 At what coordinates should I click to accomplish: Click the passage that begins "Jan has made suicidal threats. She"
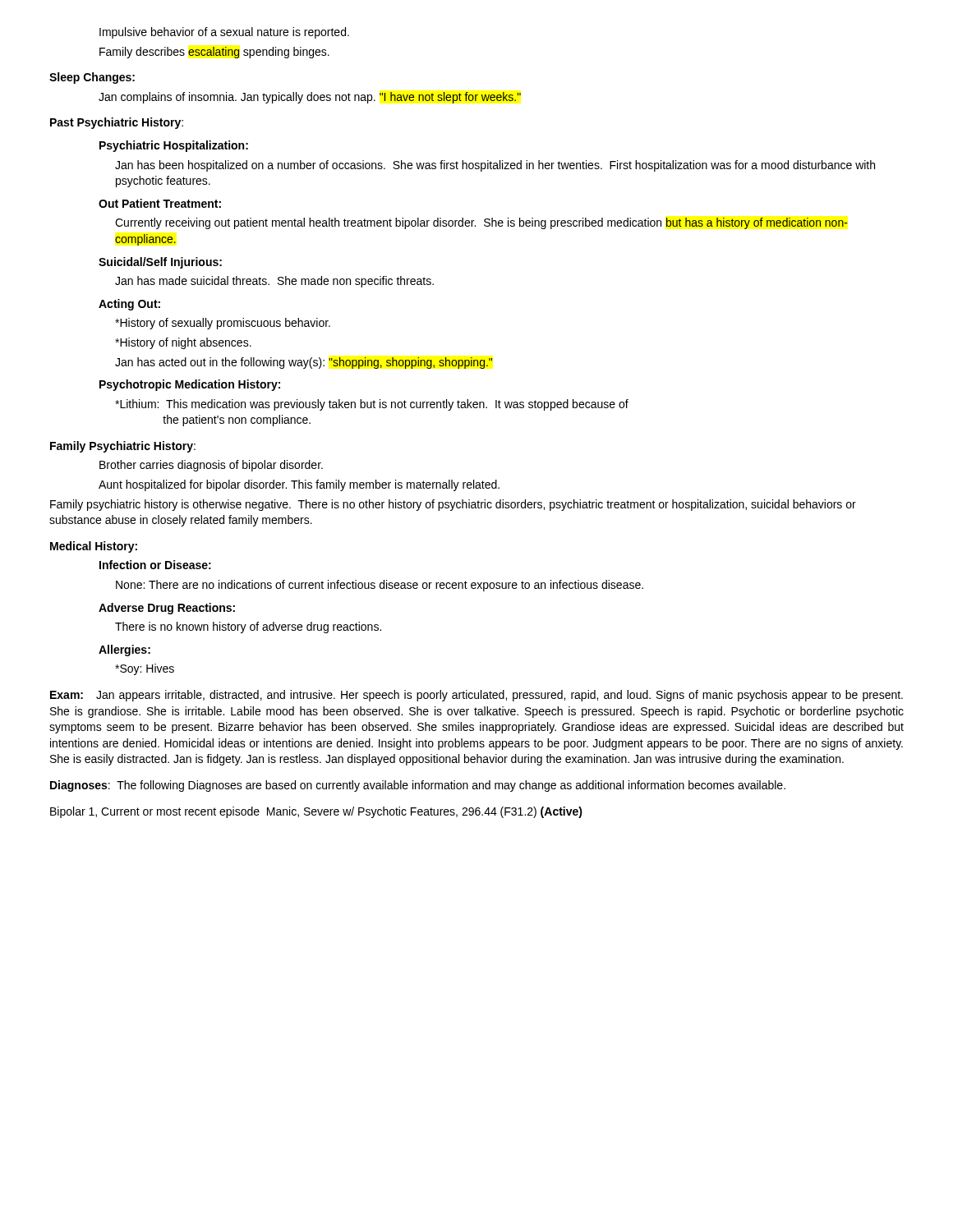274,282
